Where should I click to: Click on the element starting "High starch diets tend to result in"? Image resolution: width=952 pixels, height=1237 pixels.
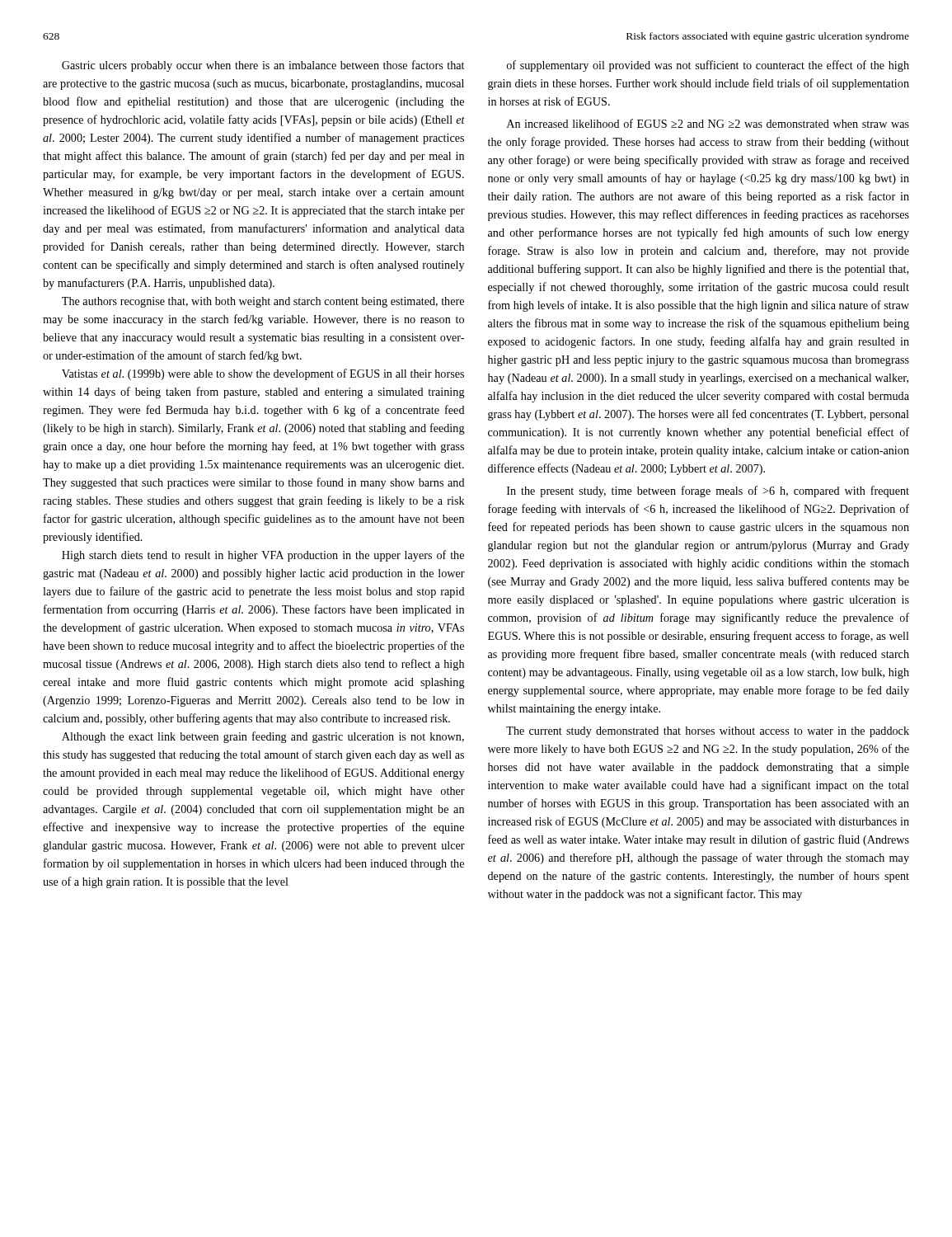pyautogui.click(x=254, y=637)
